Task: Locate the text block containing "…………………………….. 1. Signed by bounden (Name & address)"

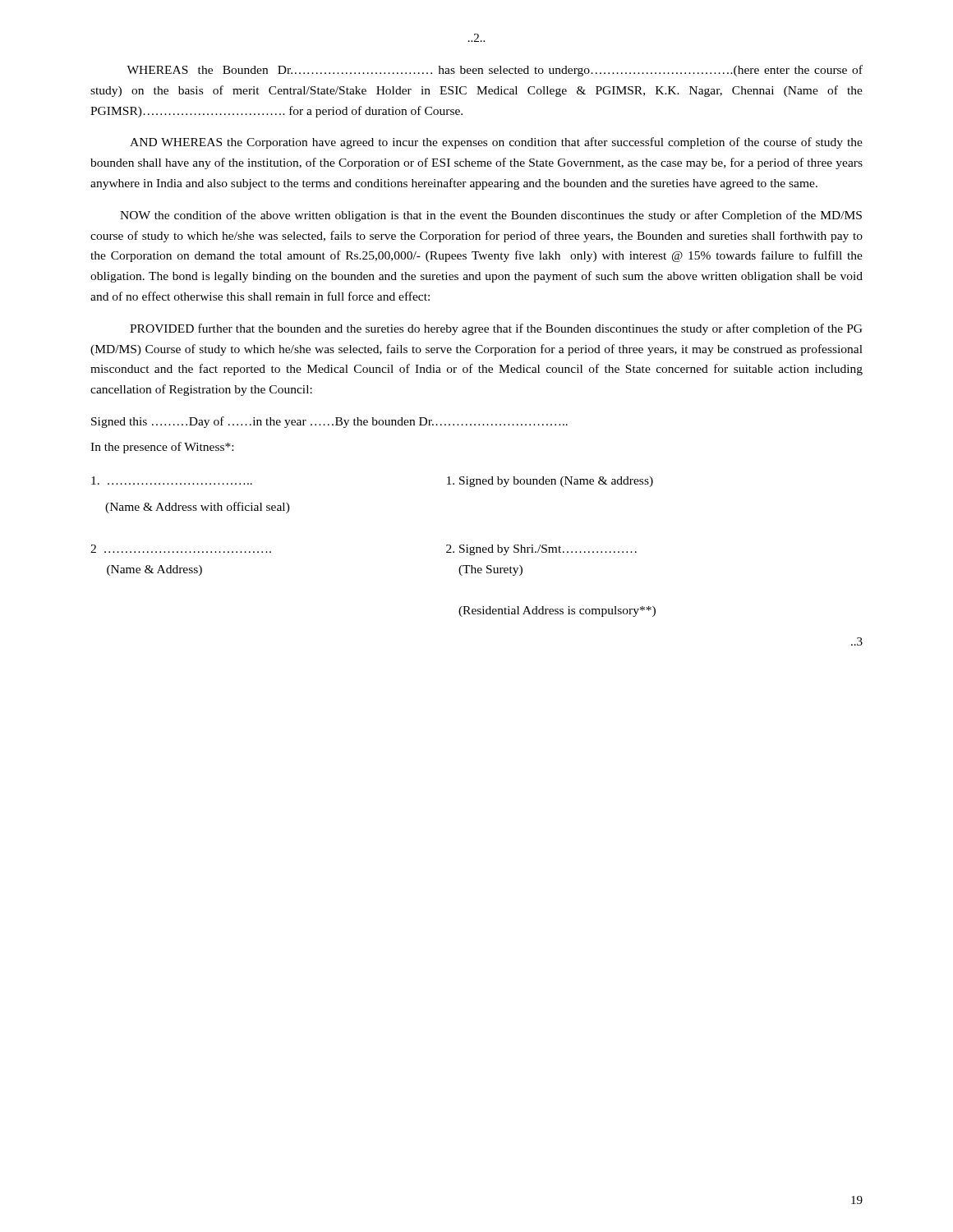Action: pyautogui.click(x=476, y=545)
